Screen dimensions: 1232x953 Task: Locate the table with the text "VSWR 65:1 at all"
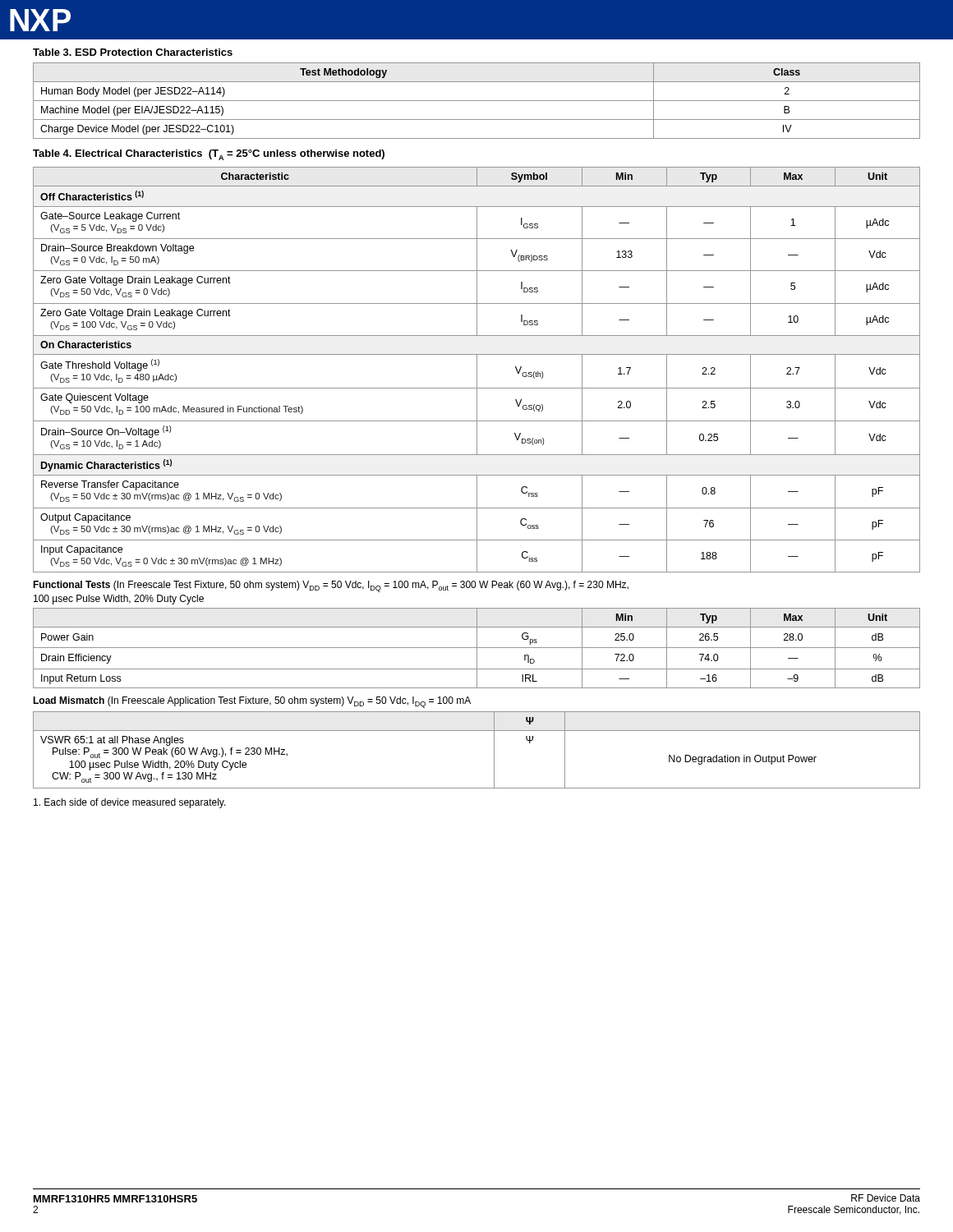click(x=476, y=750)
